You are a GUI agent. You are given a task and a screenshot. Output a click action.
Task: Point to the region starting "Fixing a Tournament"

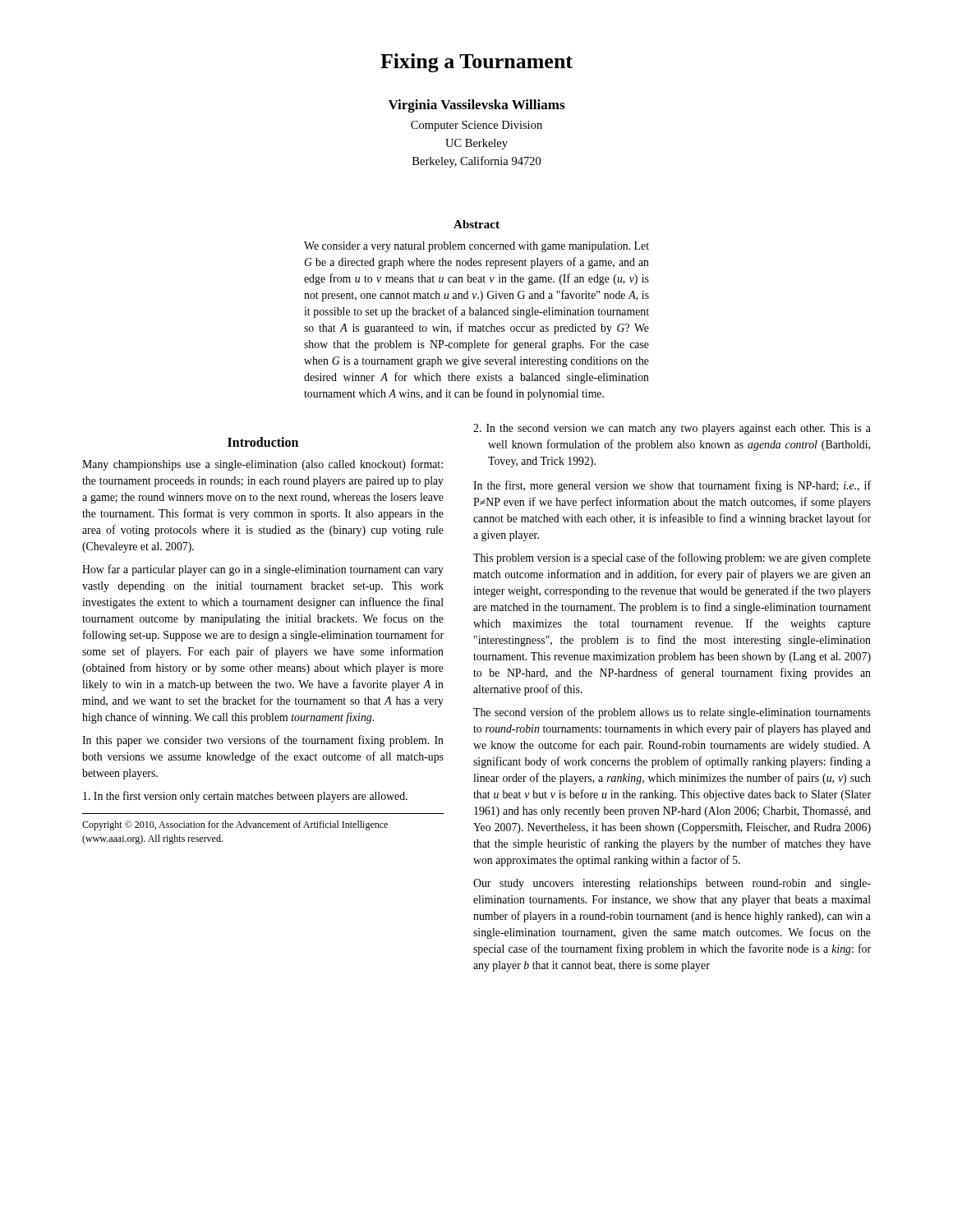click(x=476, y=62)
